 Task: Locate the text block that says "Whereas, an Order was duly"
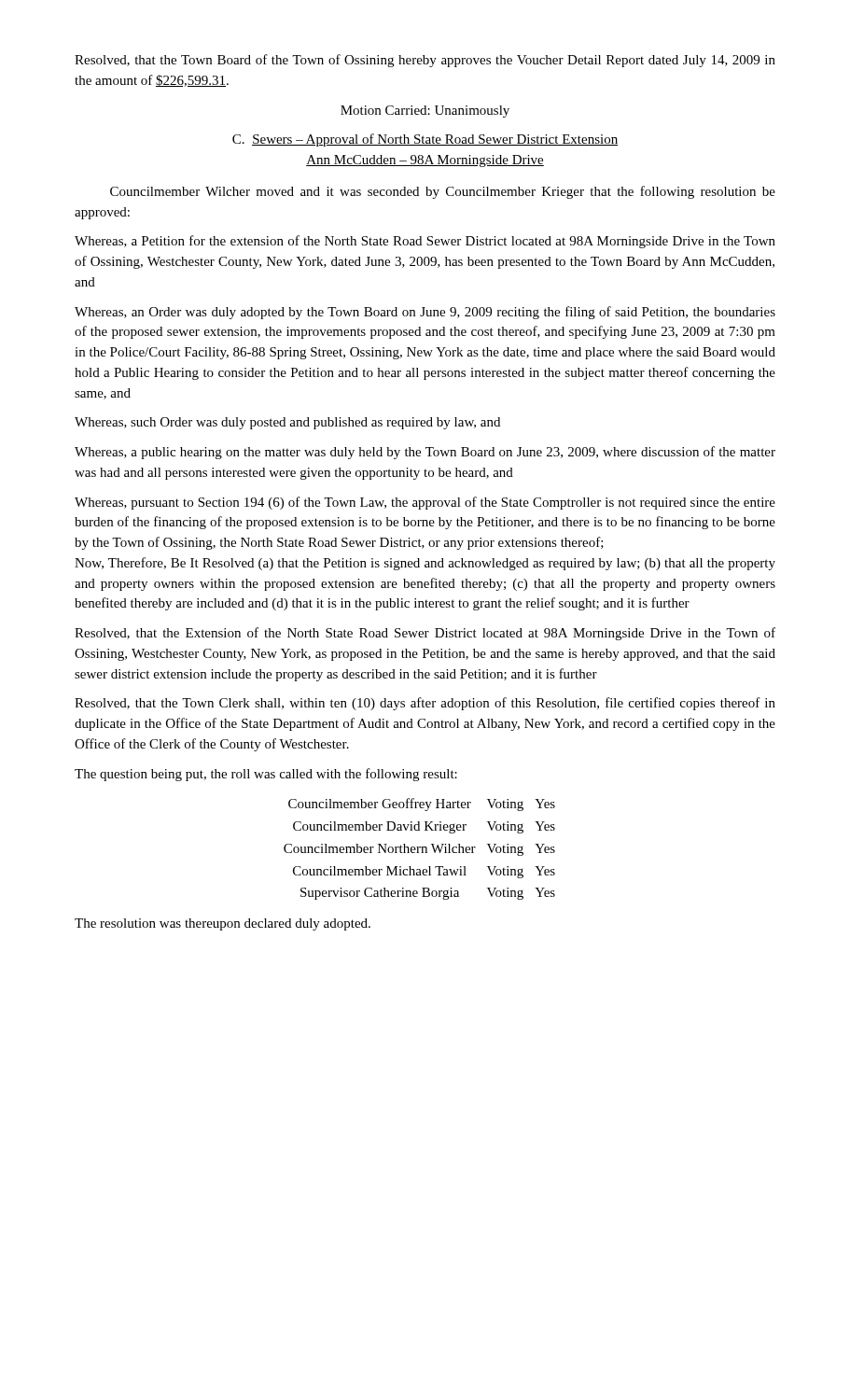coord(425,352)
